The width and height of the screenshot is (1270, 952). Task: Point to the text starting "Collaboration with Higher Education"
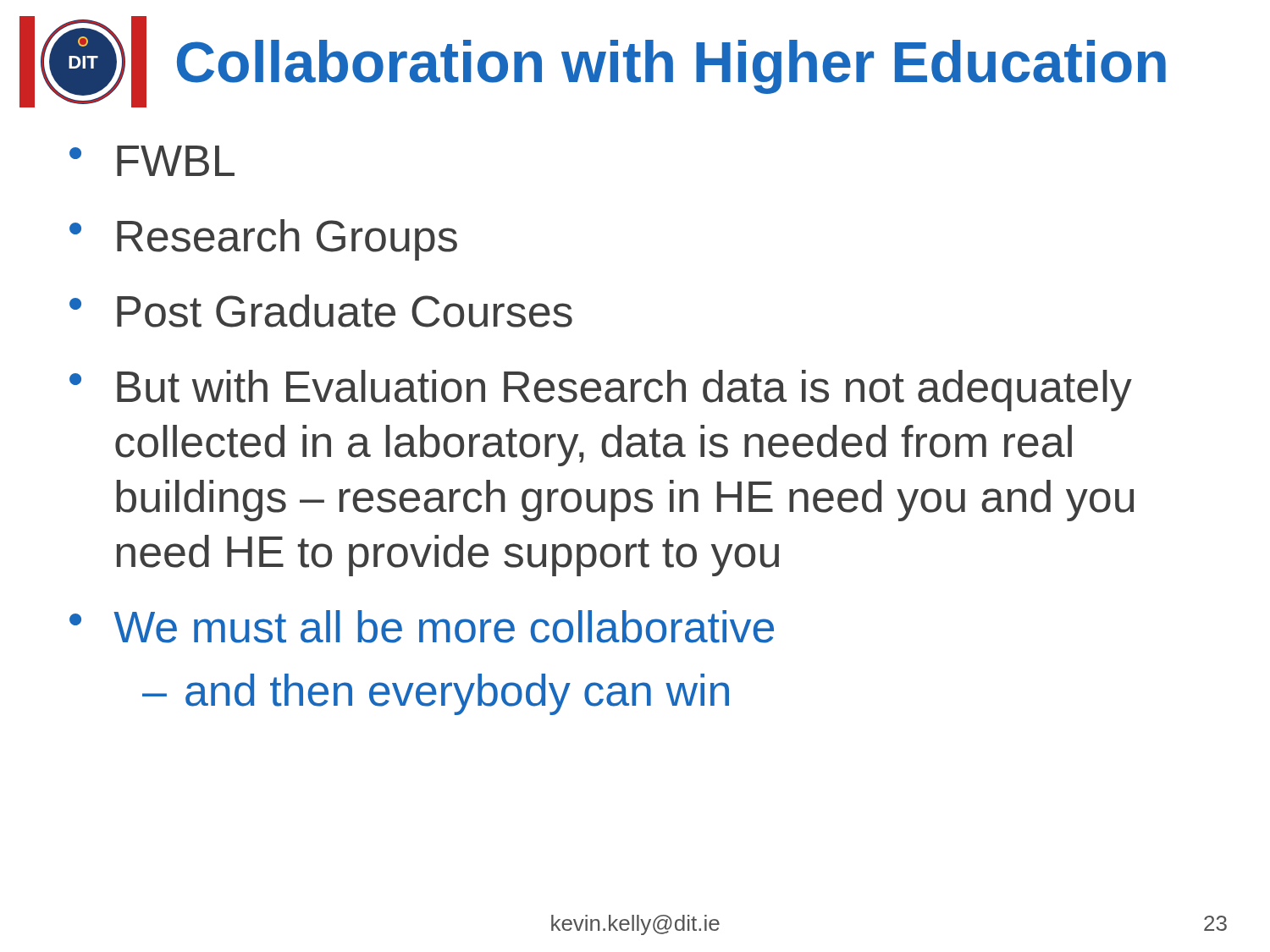[x=672, y=62]
